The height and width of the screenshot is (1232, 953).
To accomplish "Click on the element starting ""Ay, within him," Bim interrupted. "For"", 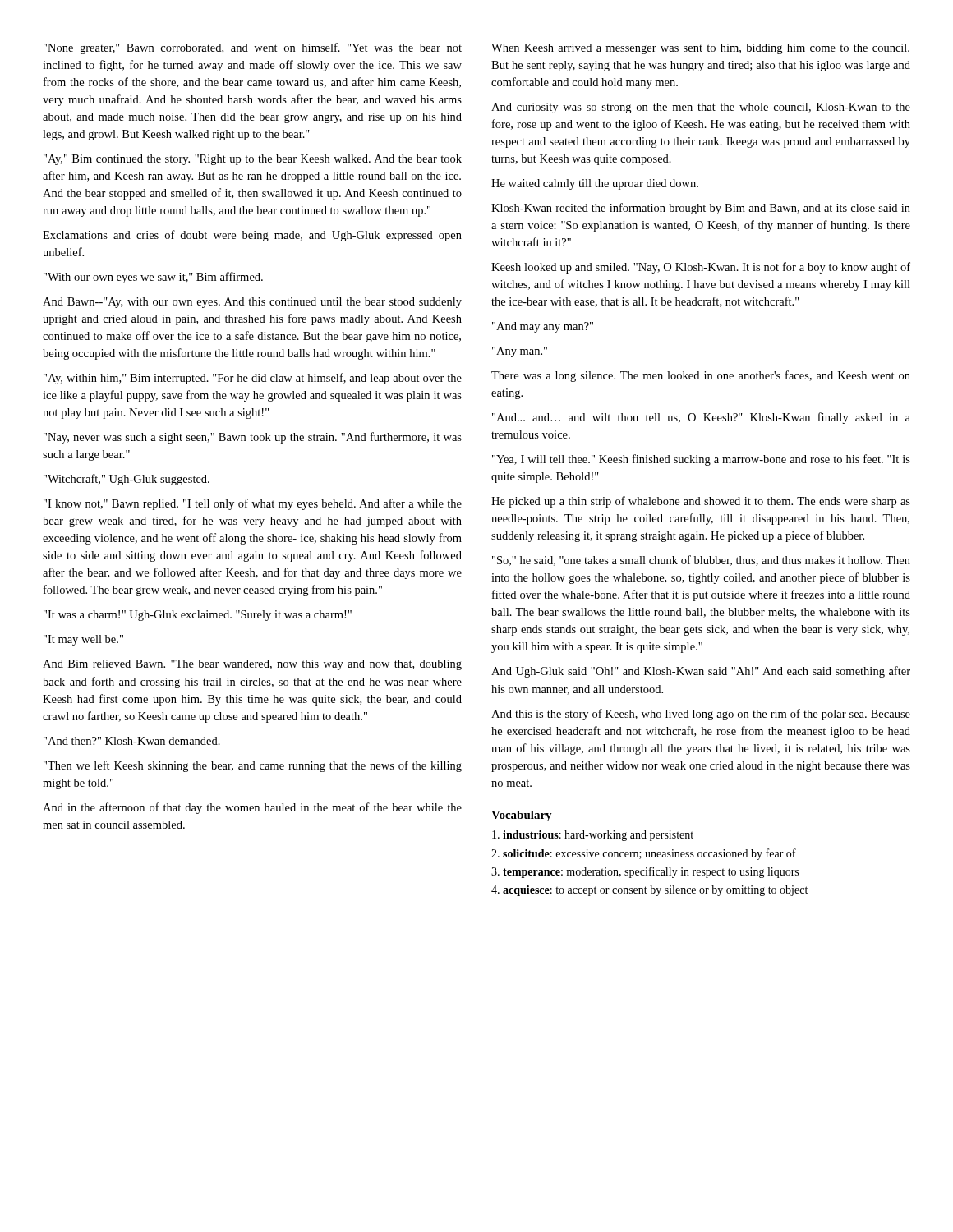I will pos(252,396).
